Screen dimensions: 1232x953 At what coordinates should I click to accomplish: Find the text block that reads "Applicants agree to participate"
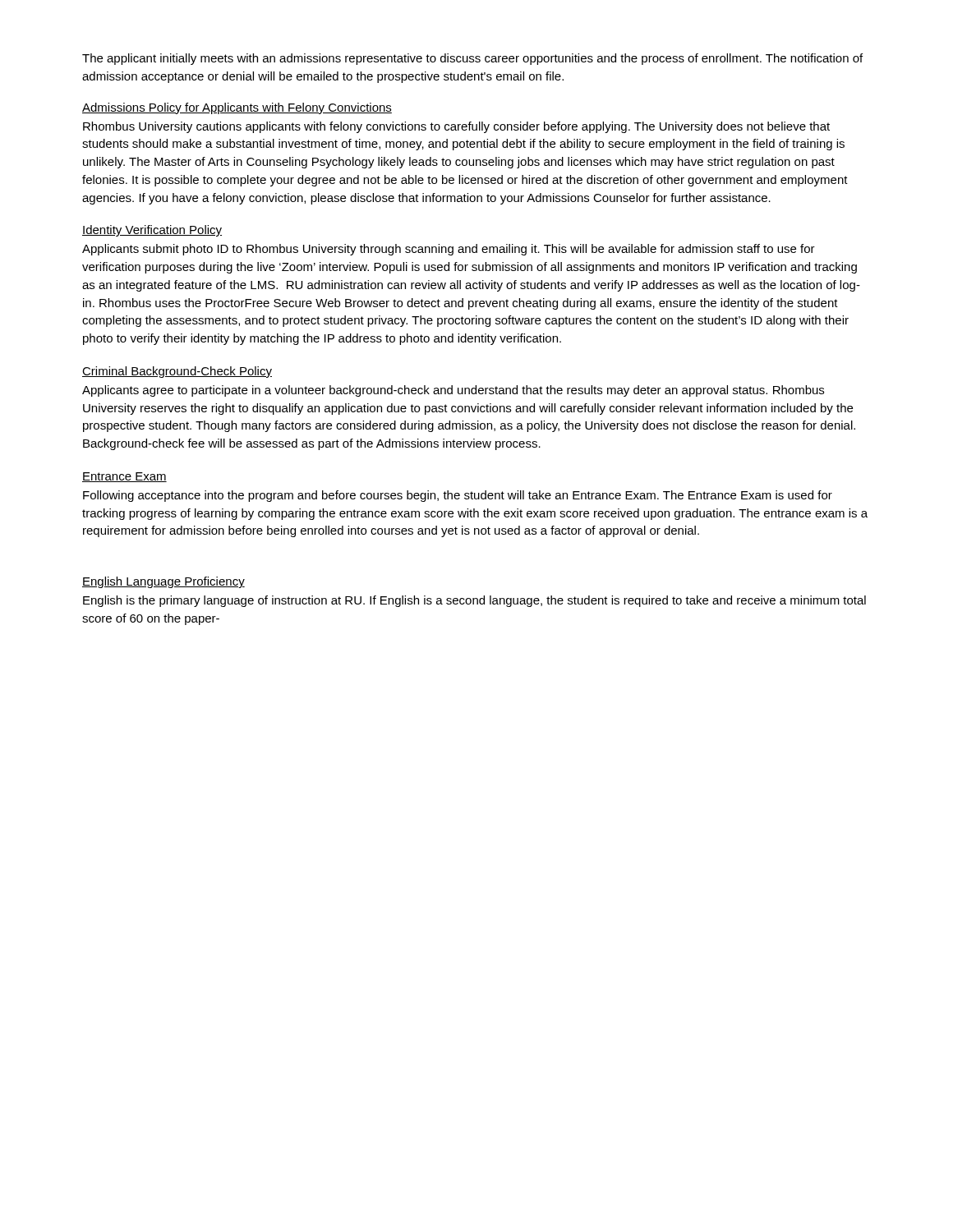469,416
